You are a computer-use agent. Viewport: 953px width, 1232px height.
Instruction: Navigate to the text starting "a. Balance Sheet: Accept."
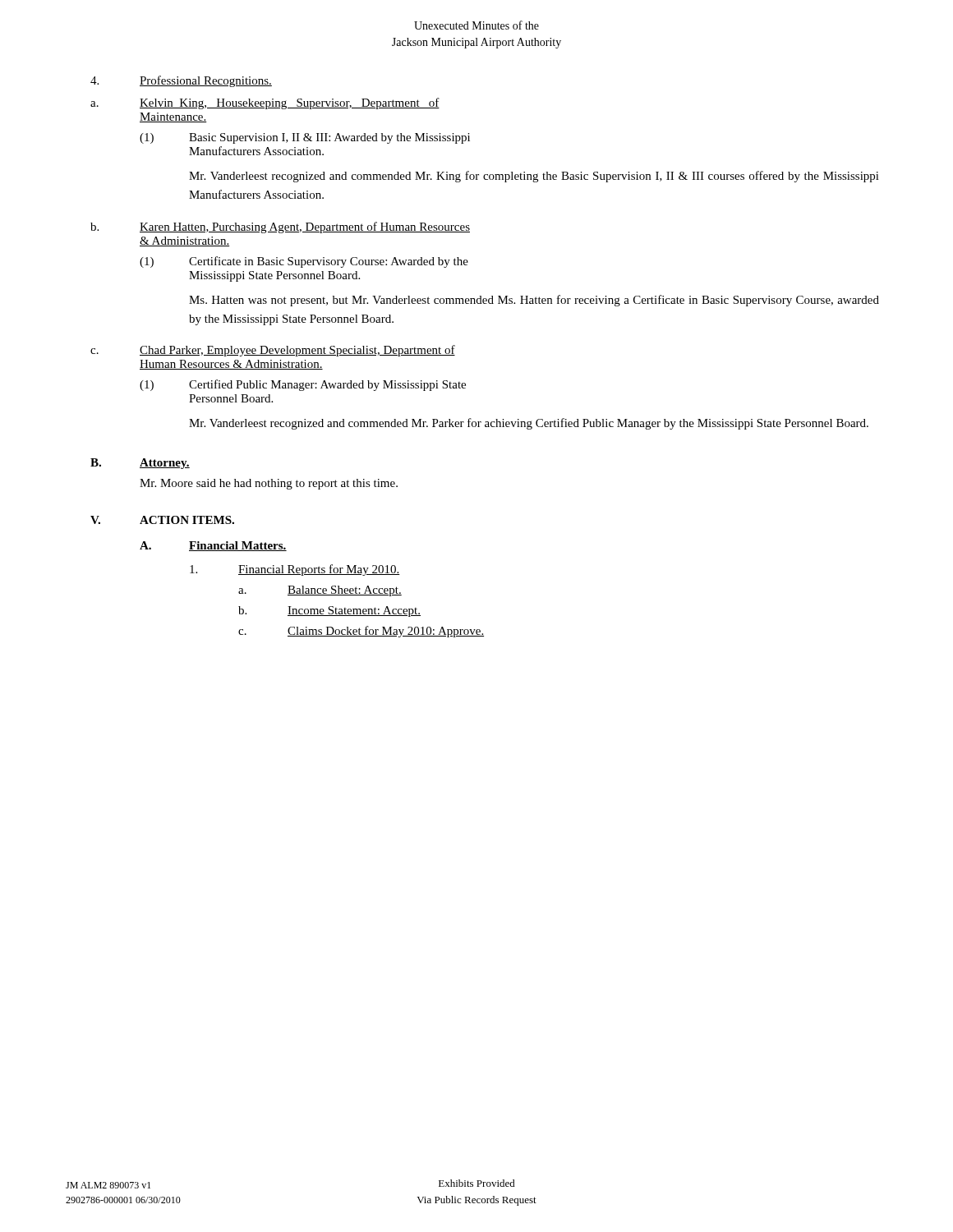(x=320, y=590)
